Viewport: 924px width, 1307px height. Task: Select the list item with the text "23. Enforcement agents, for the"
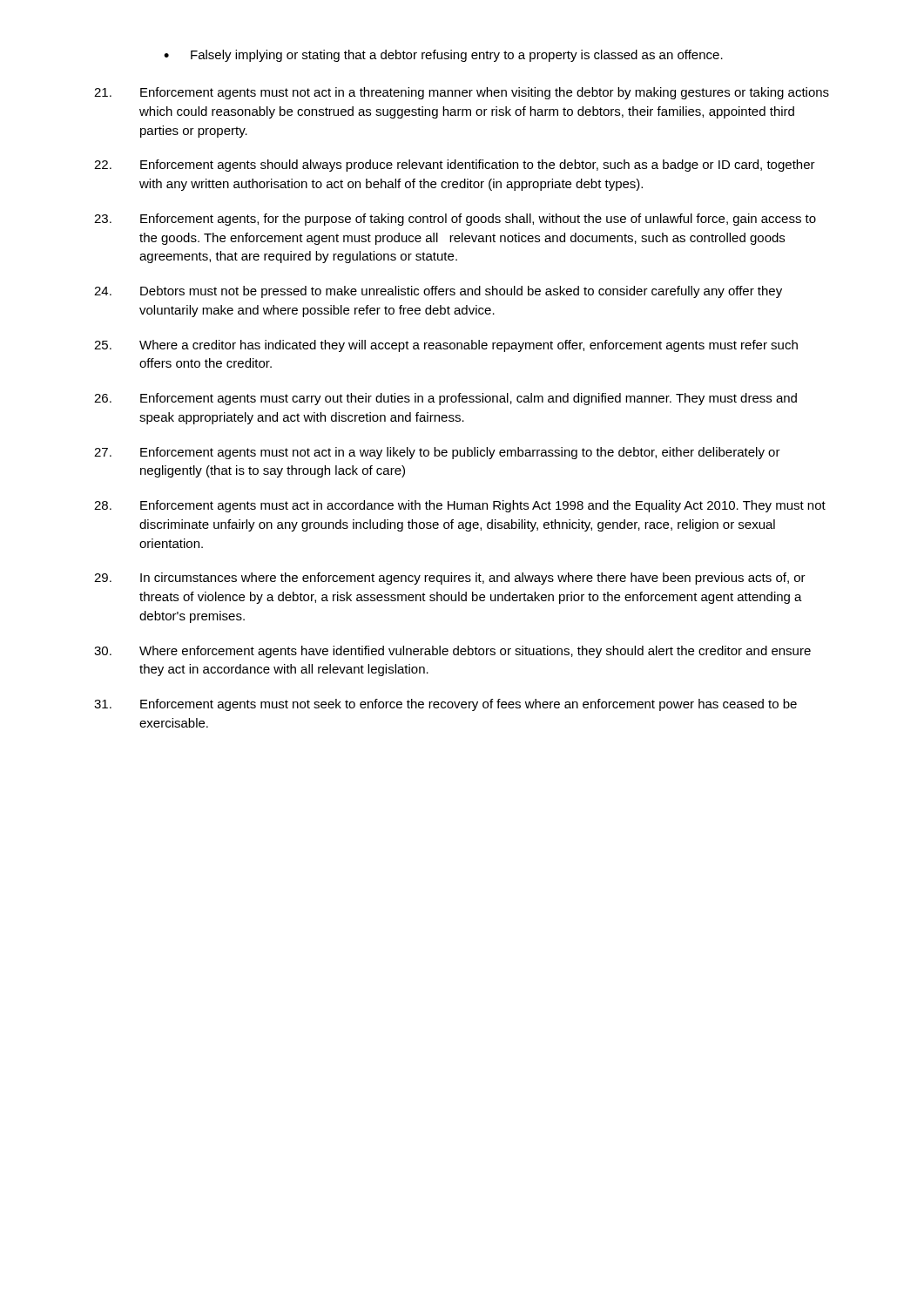tap(462, 238)
